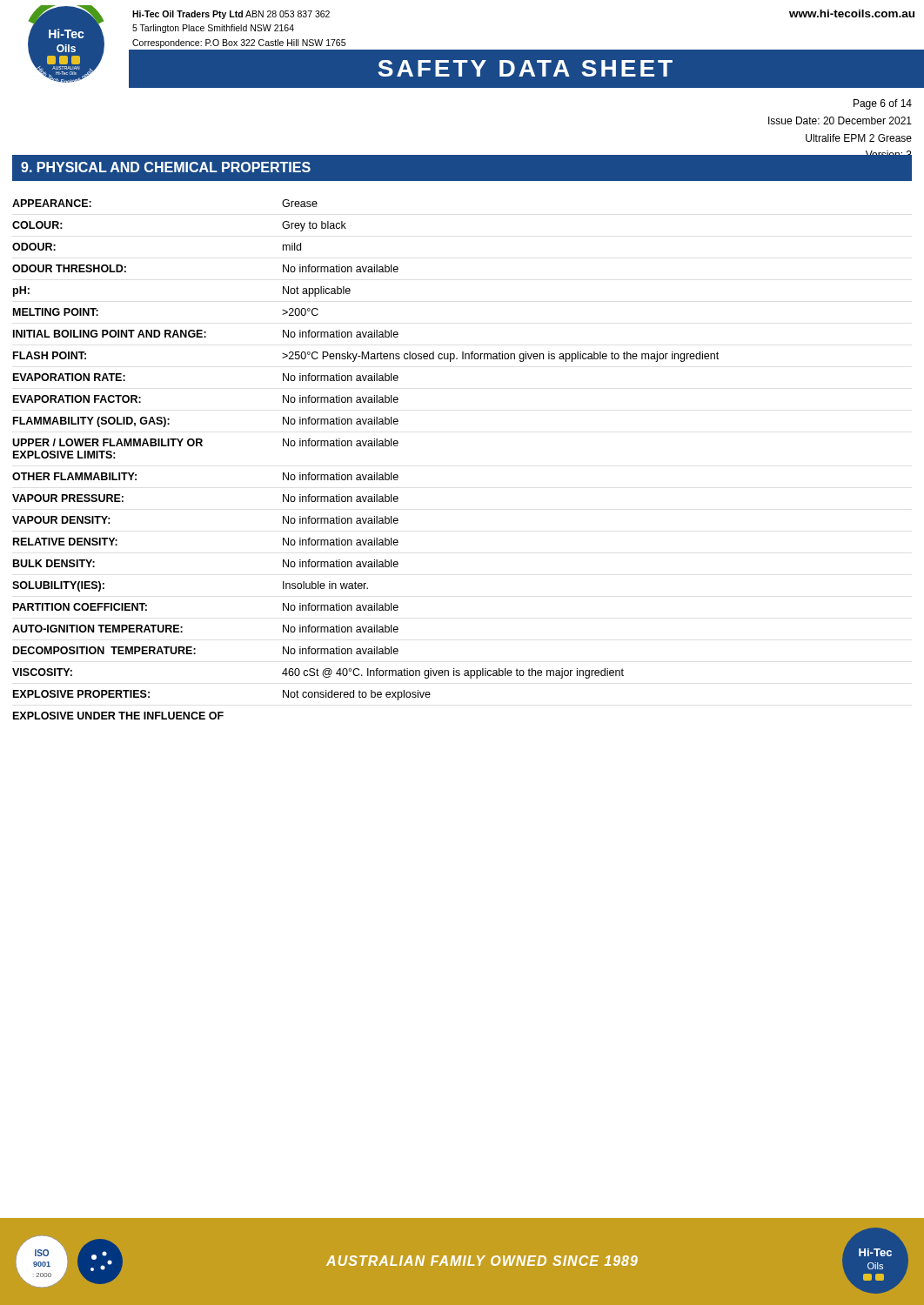Locate the text "APPEARANCE: Grease"
924x1305 pixels.
point(59,204)
